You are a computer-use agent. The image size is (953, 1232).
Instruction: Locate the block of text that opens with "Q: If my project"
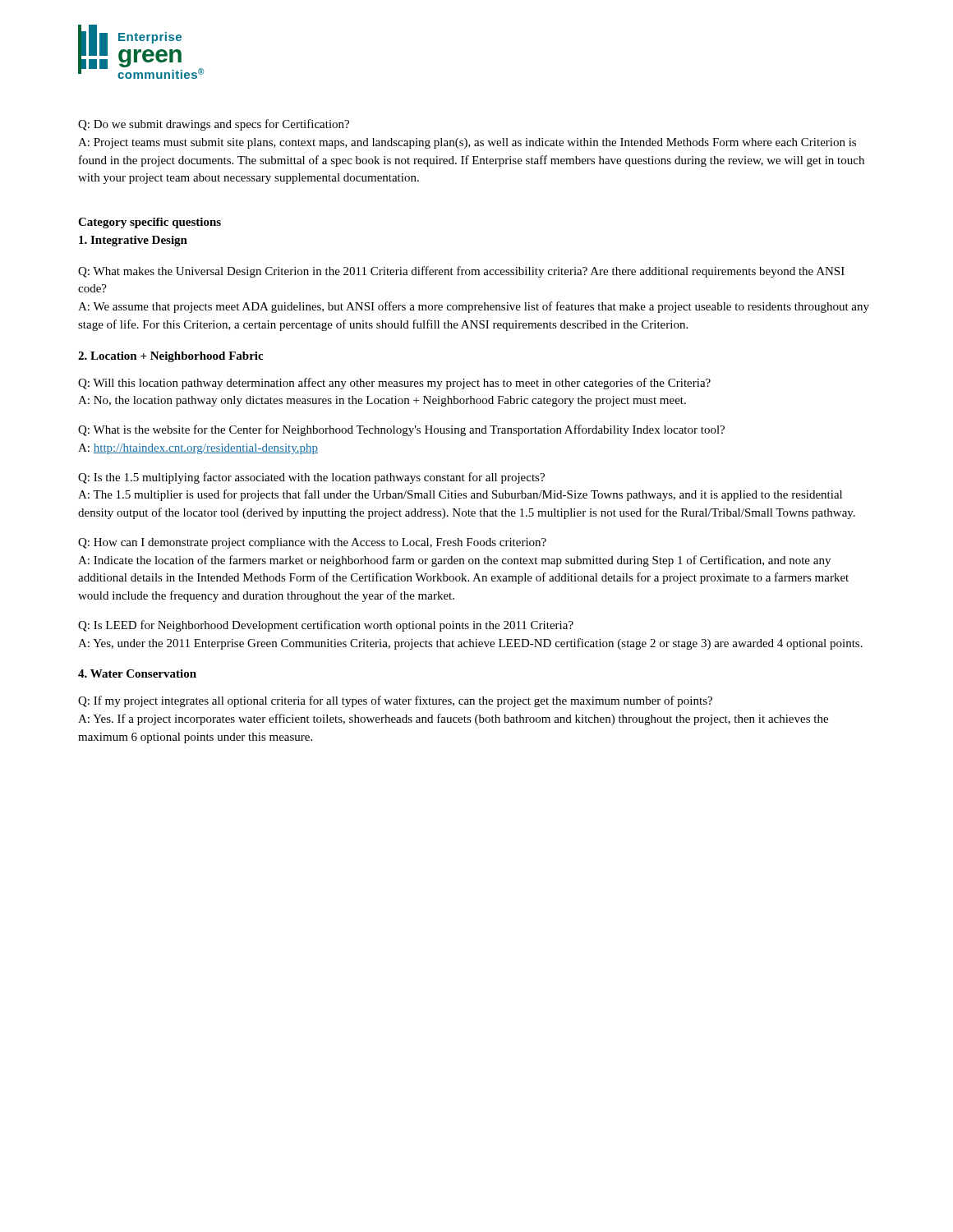(453, 719)
